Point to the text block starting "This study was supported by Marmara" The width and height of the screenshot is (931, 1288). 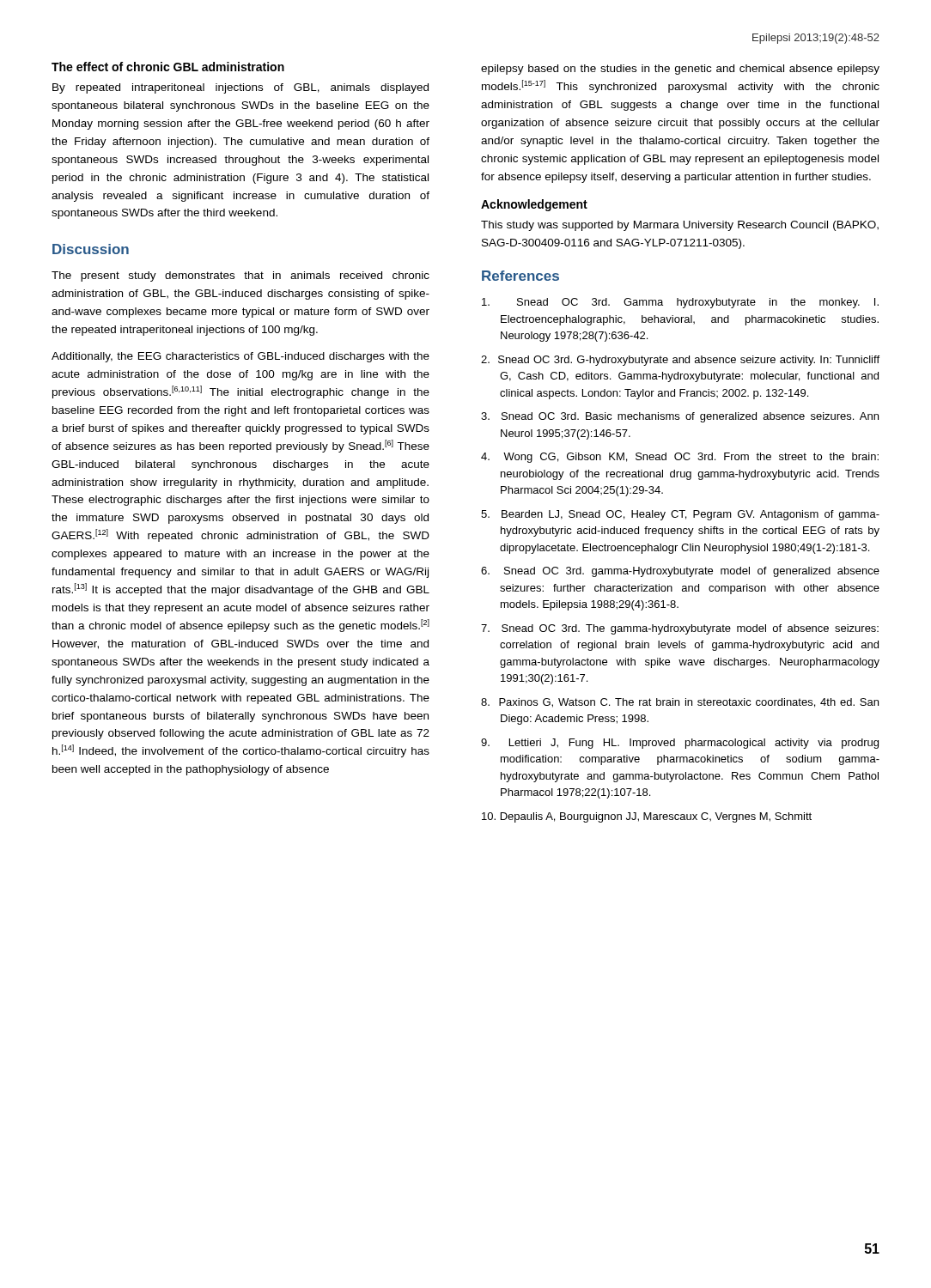680,234
